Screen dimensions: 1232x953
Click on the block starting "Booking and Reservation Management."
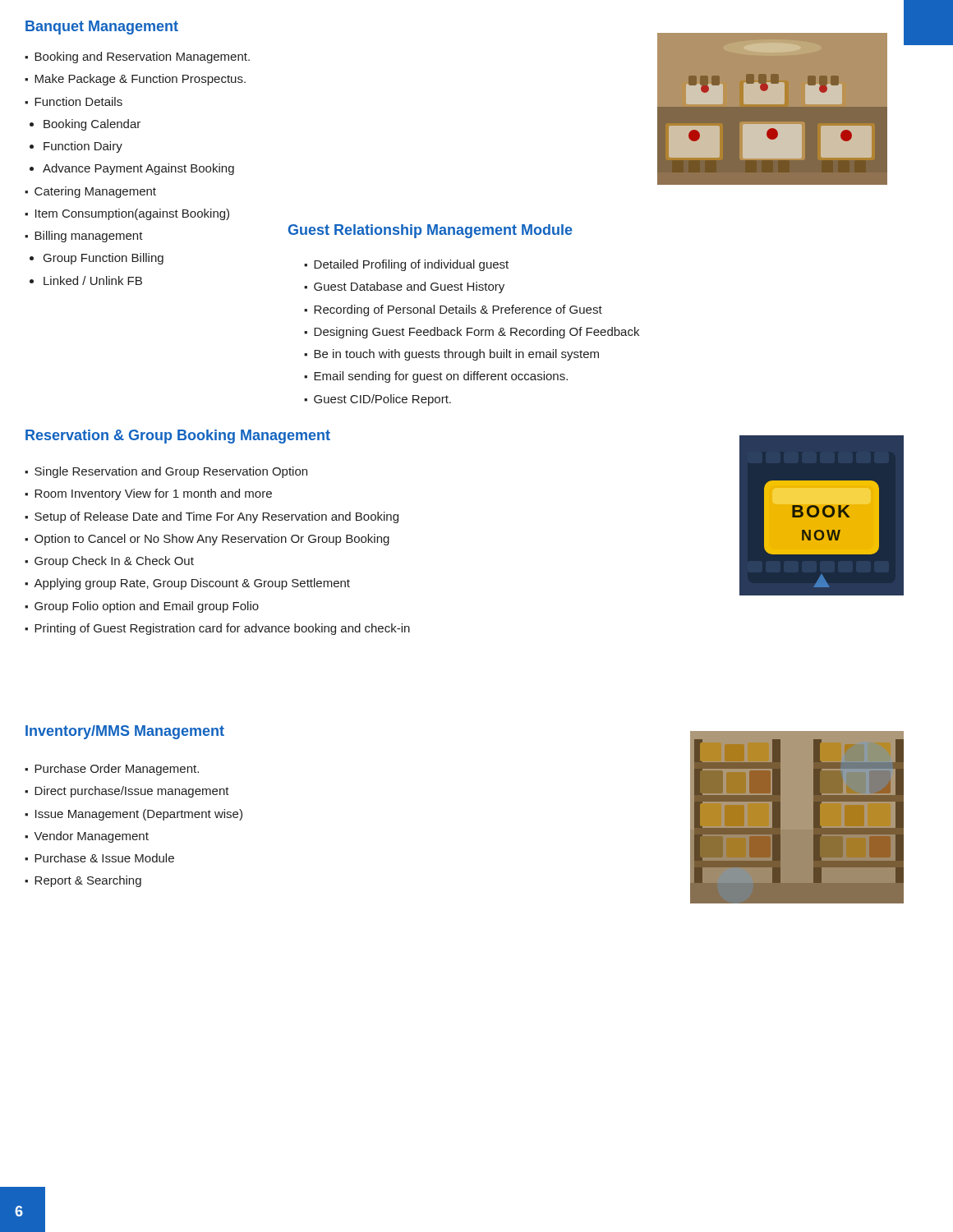click(x=222, y=168)
